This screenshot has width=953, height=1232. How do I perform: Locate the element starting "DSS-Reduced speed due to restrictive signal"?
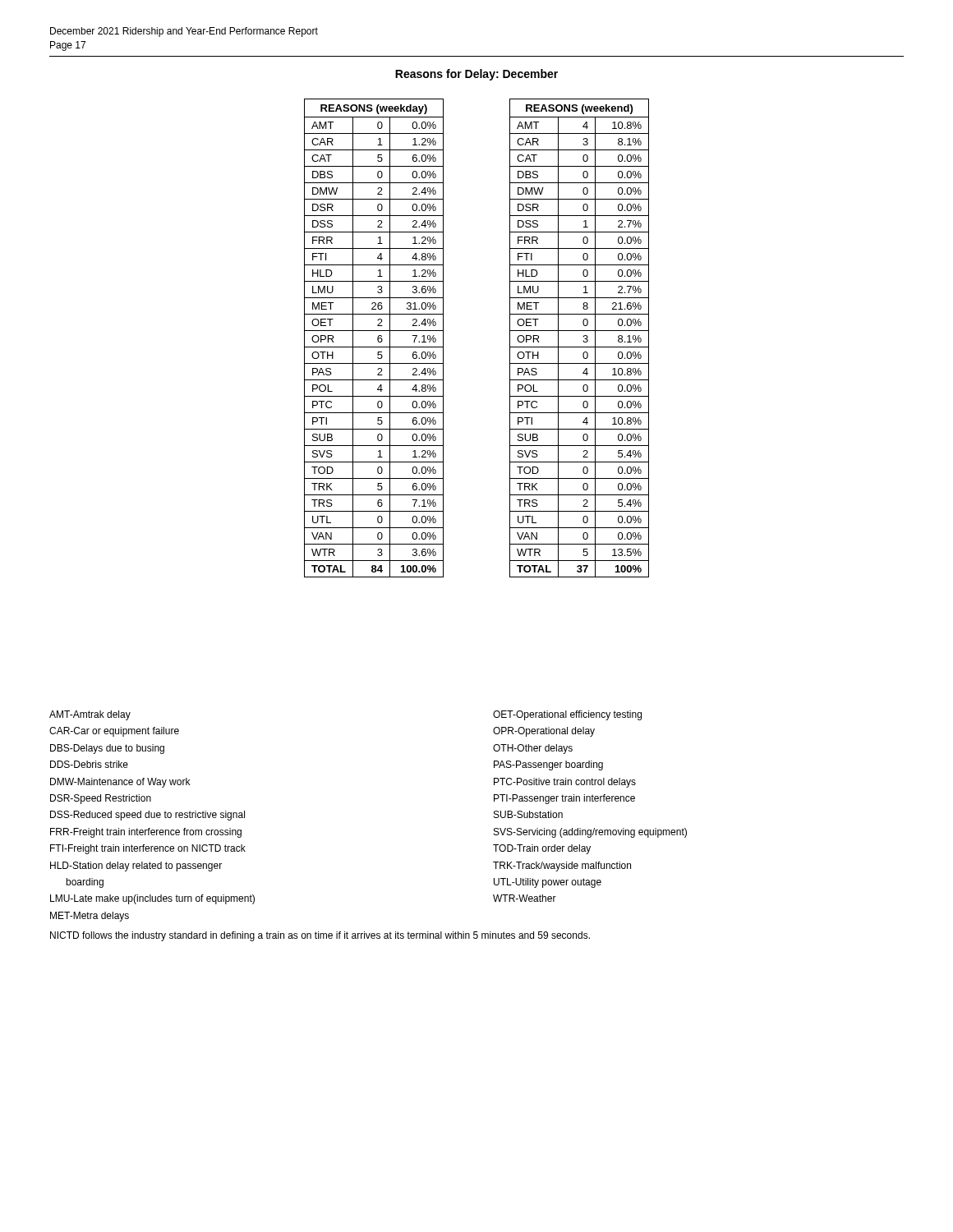(147, 815)
